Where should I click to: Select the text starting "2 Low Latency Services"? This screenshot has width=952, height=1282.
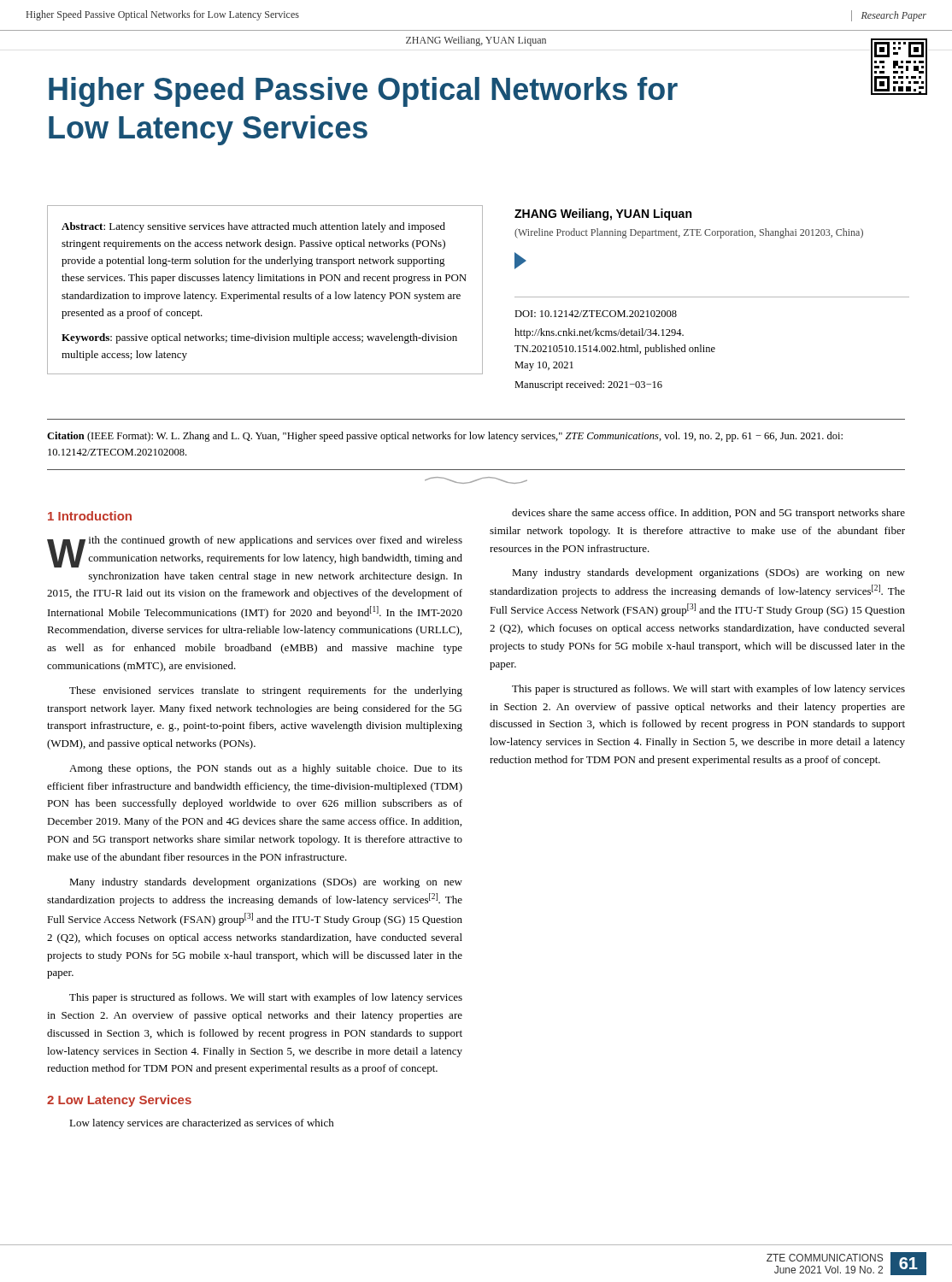click(x=119, y=1100)
